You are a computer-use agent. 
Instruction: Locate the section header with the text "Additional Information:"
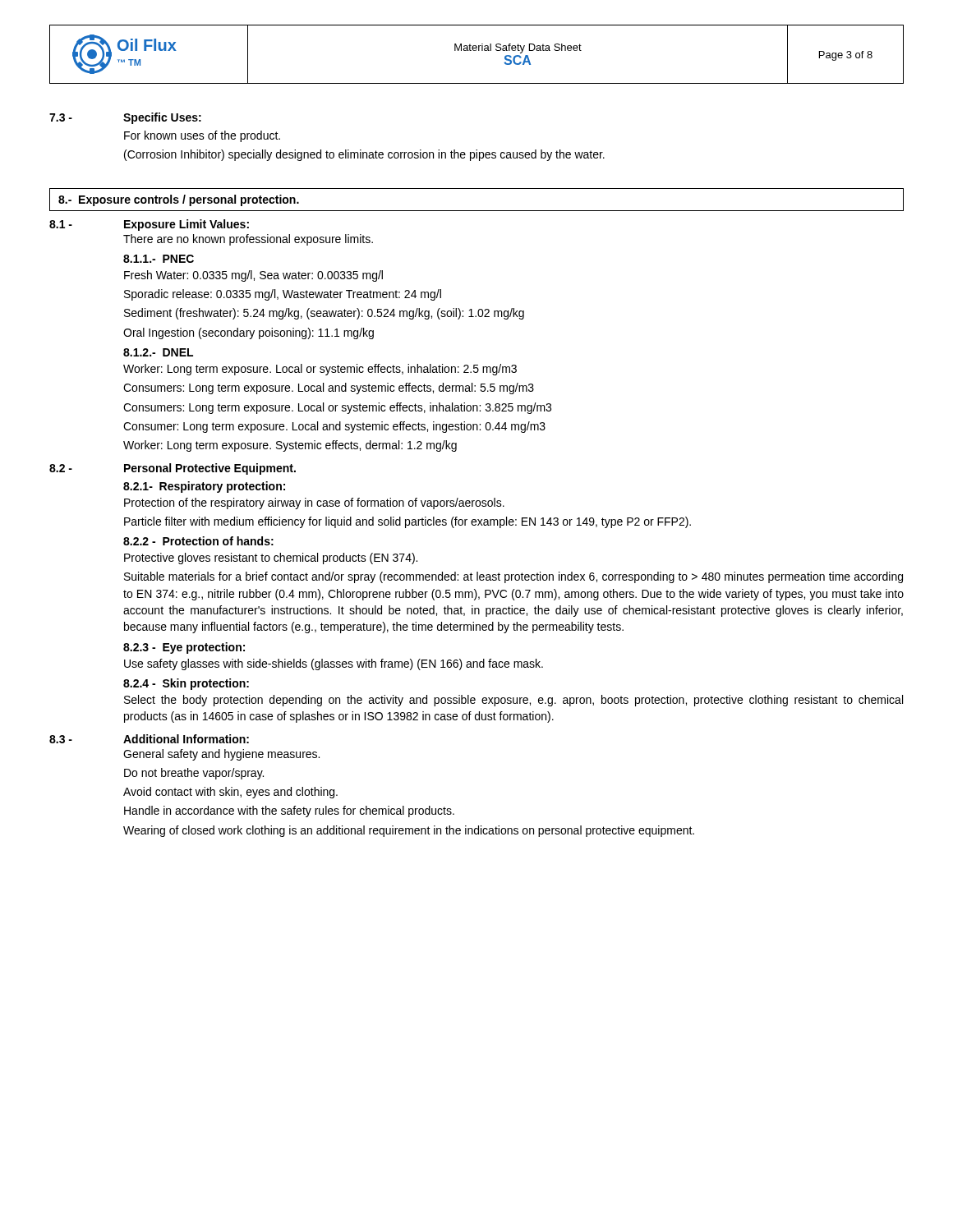(x=187, y=739)
